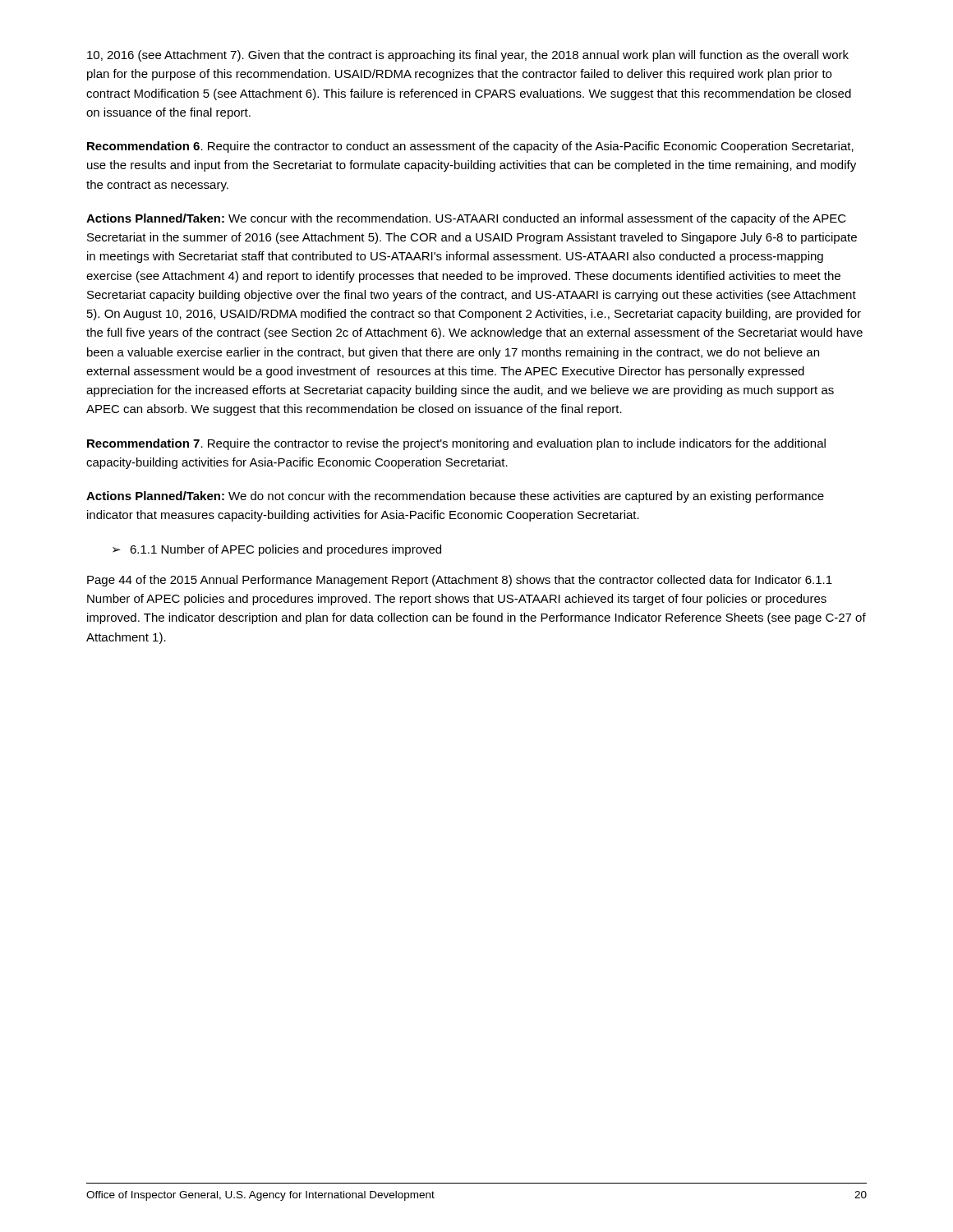This screenshot has height=1232, width=953.
Task: Locate the text block that says "Actions Planned/Taken: We do not concur with the"
Action: (x=455, y=505)
